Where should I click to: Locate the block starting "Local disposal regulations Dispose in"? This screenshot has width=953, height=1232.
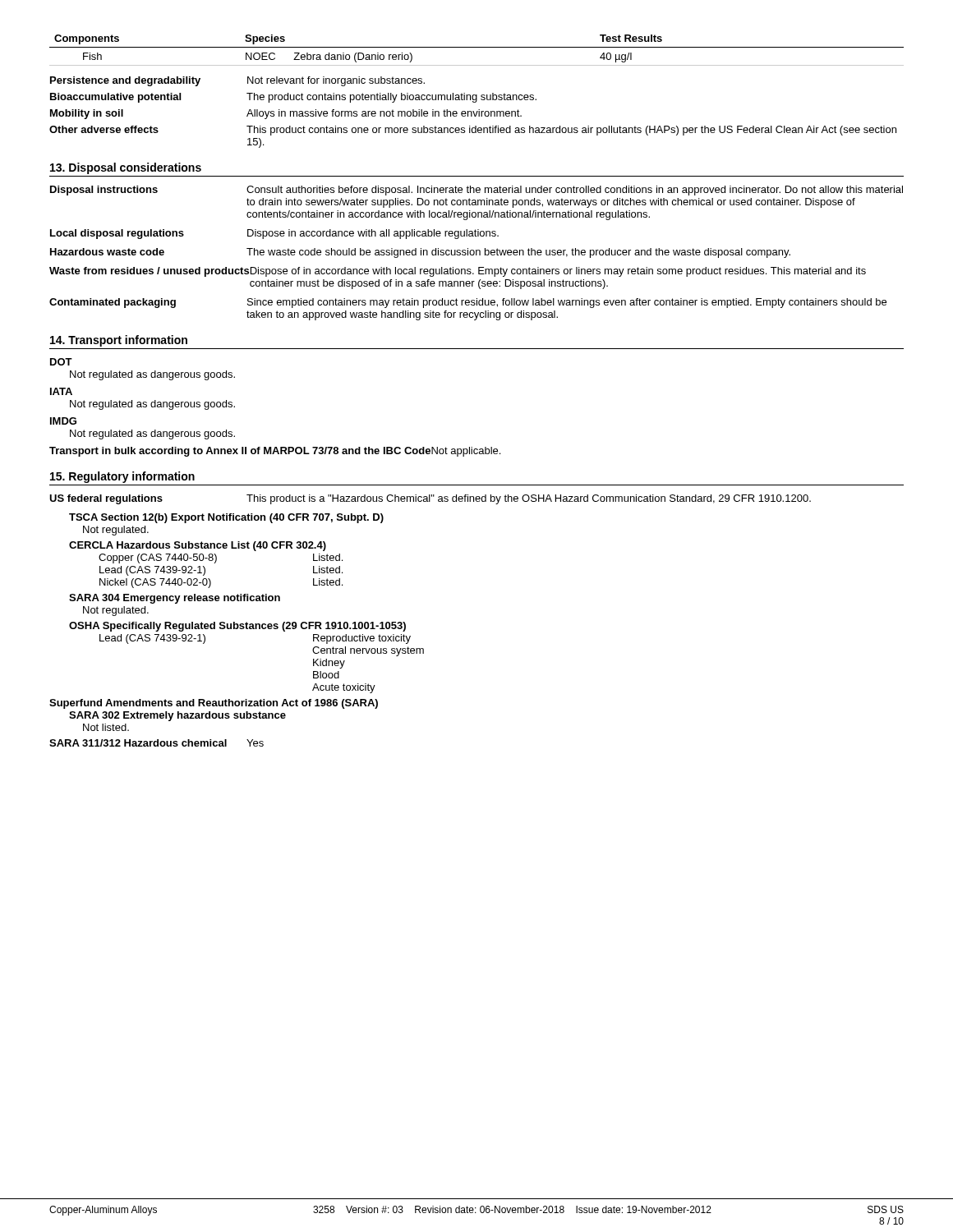pyautogui.click(x=476, y=233)
